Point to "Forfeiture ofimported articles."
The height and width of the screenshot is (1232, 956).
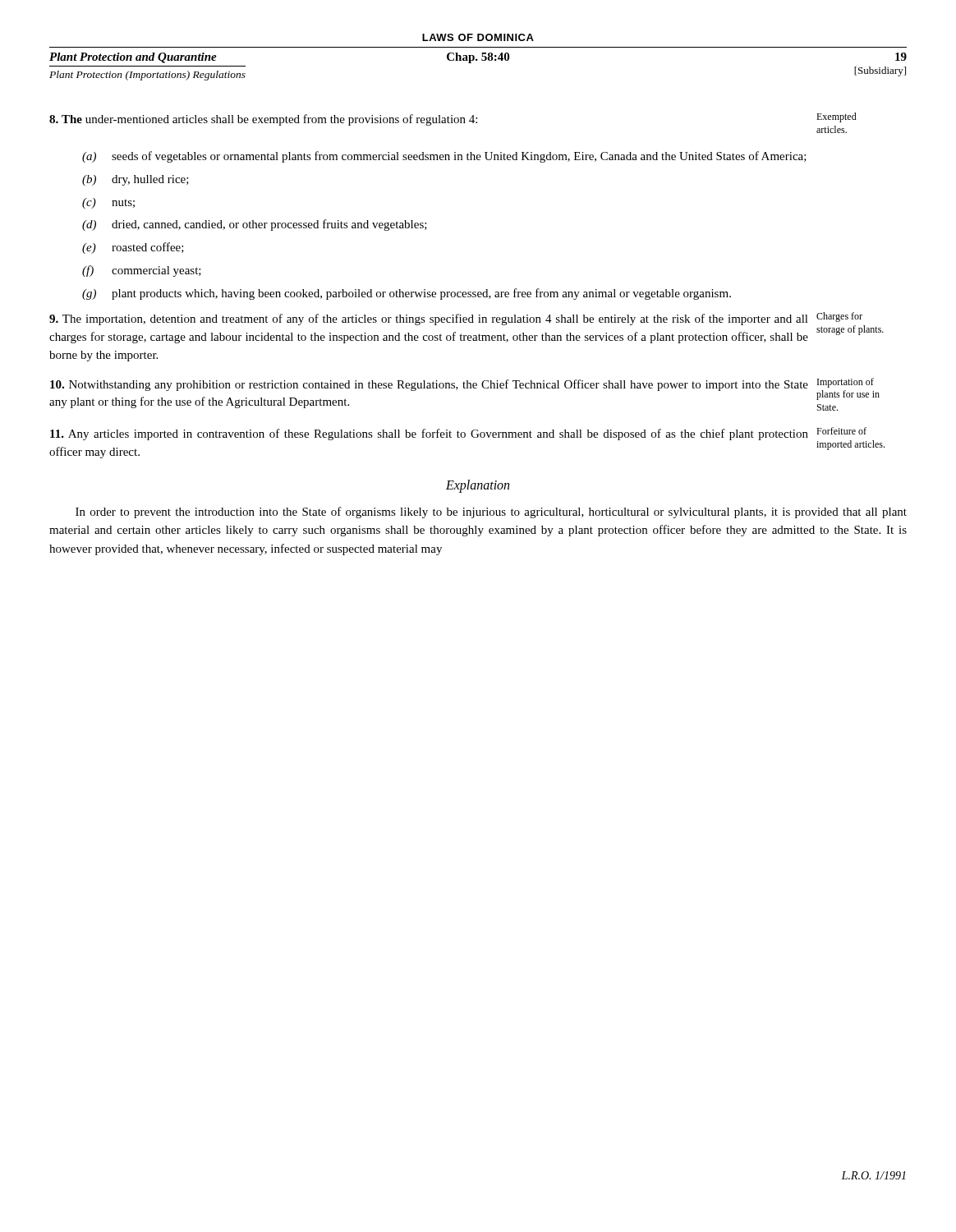[851, 438]
